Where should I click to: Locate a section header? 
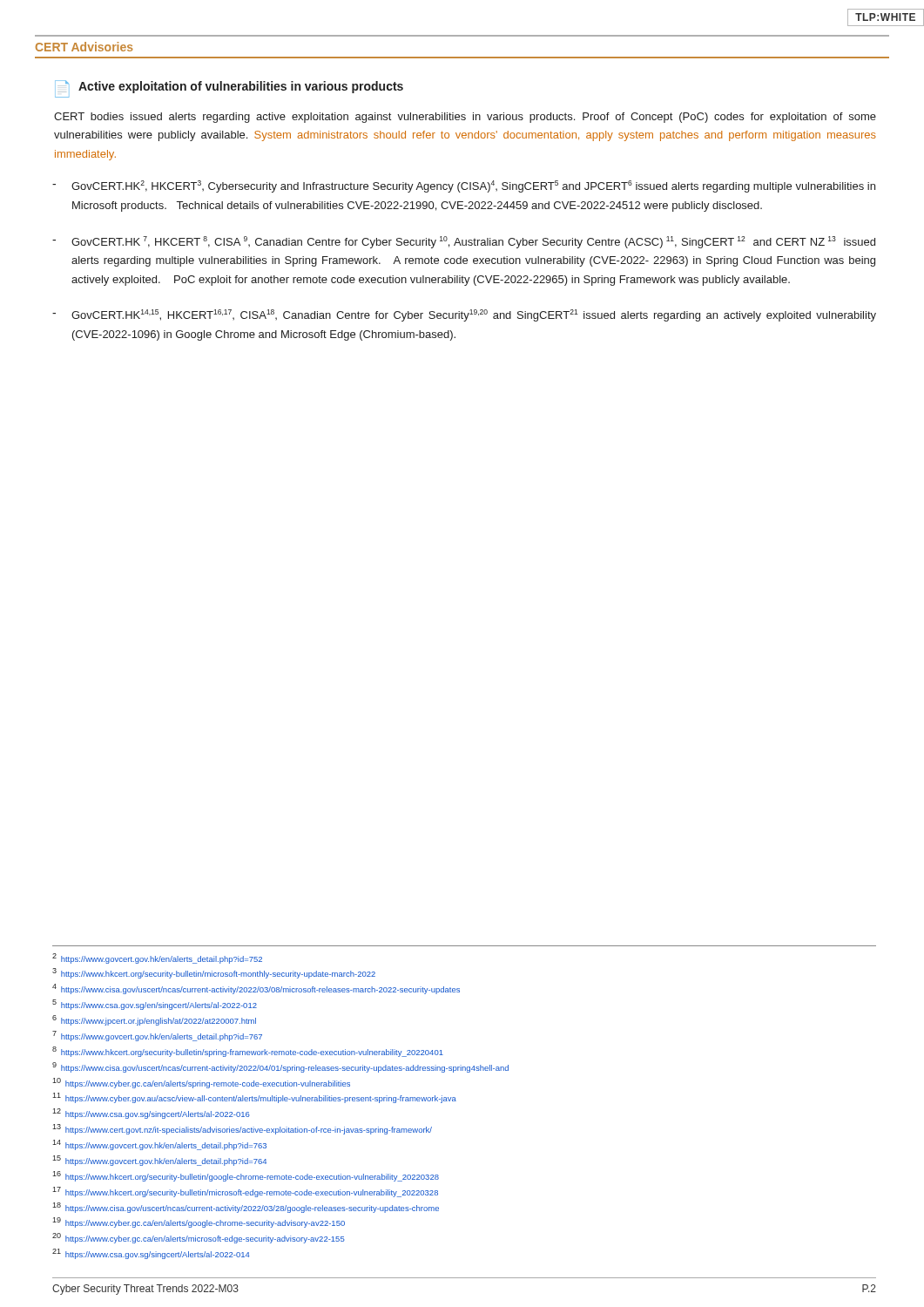pos(84,47)
